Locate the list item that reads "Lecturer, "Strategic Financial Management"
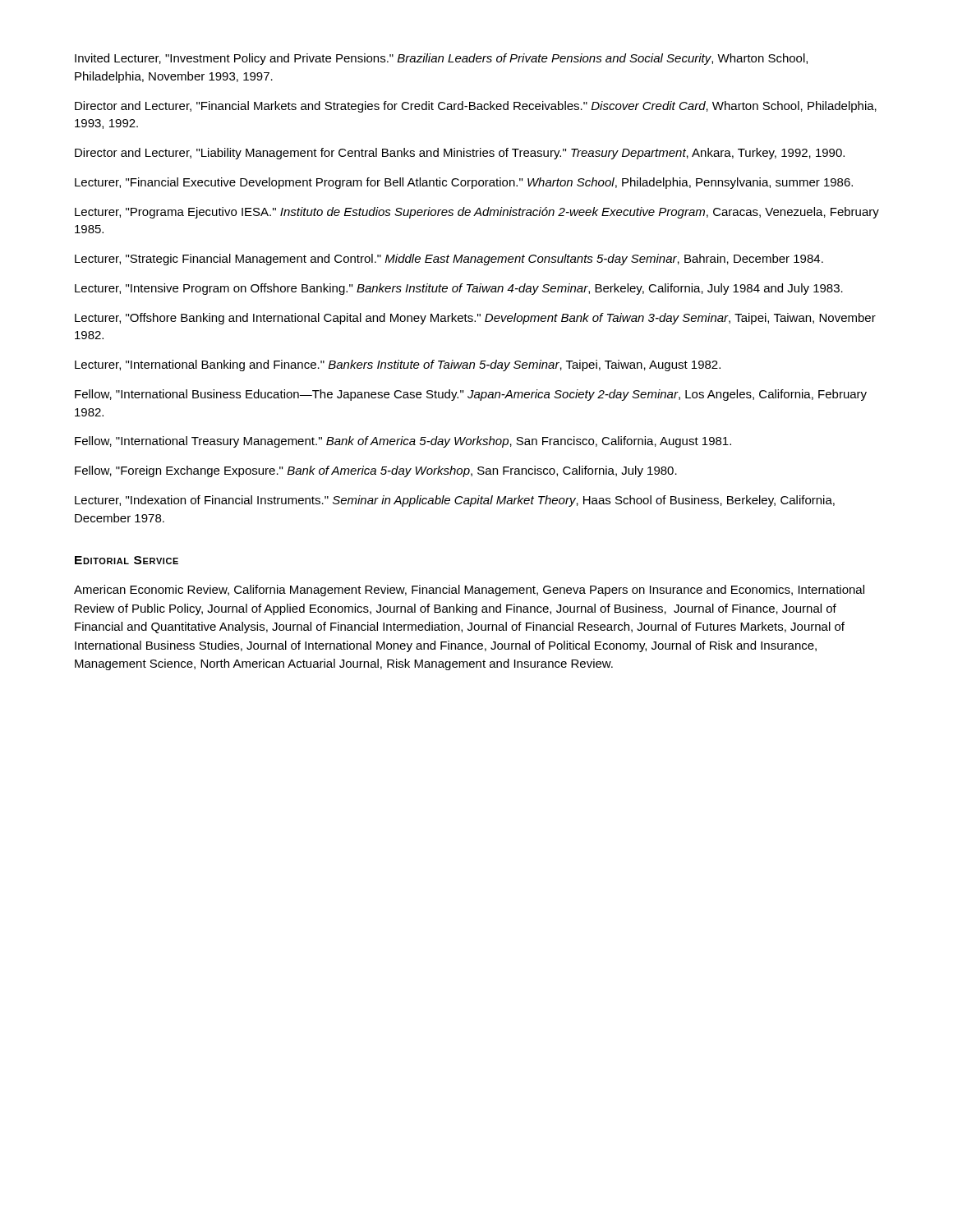The height and width of the screenshot is (1232, 953). [449, 258]
